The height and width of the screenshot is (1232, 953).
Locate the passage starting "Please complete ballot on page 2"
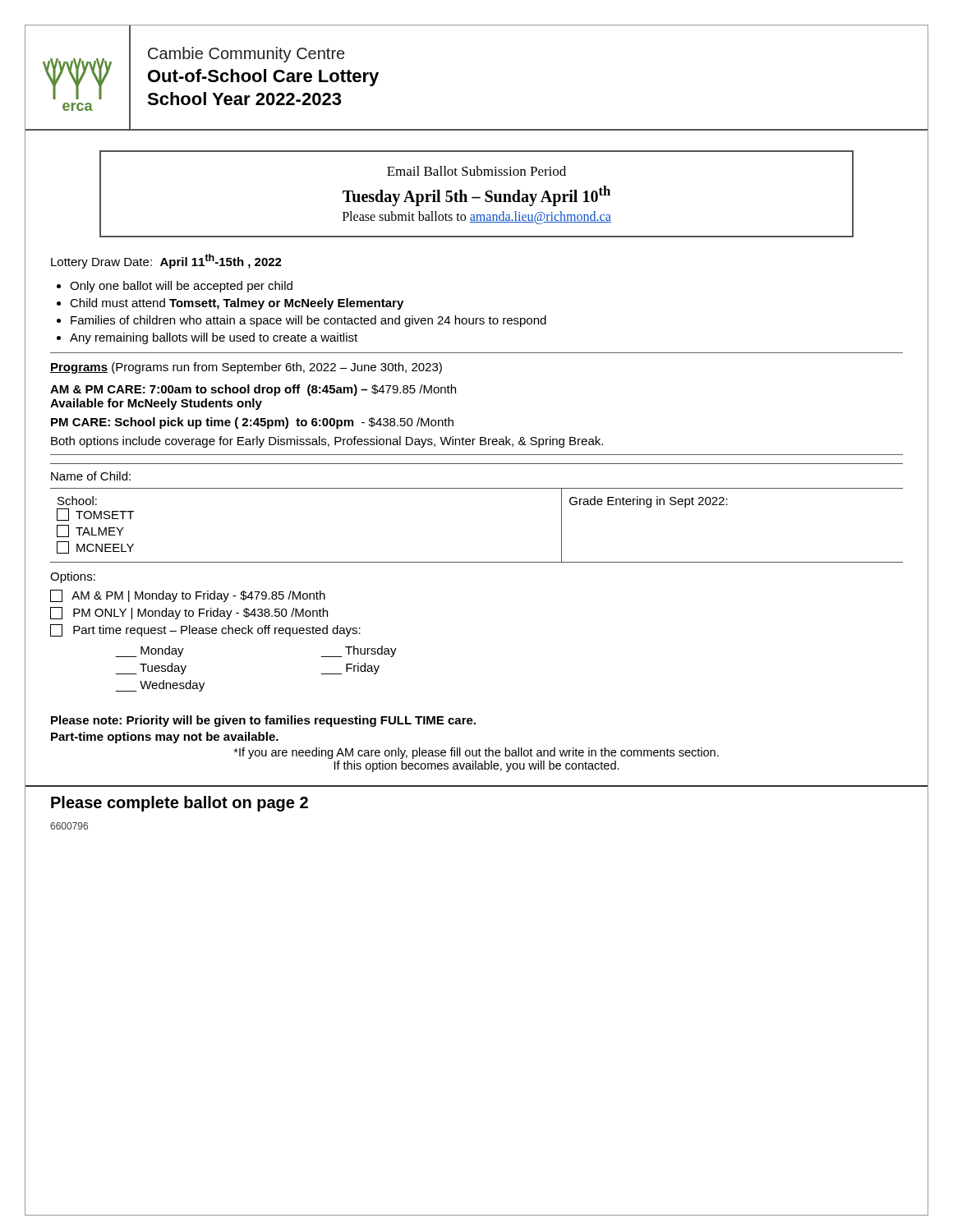(179, 802)
